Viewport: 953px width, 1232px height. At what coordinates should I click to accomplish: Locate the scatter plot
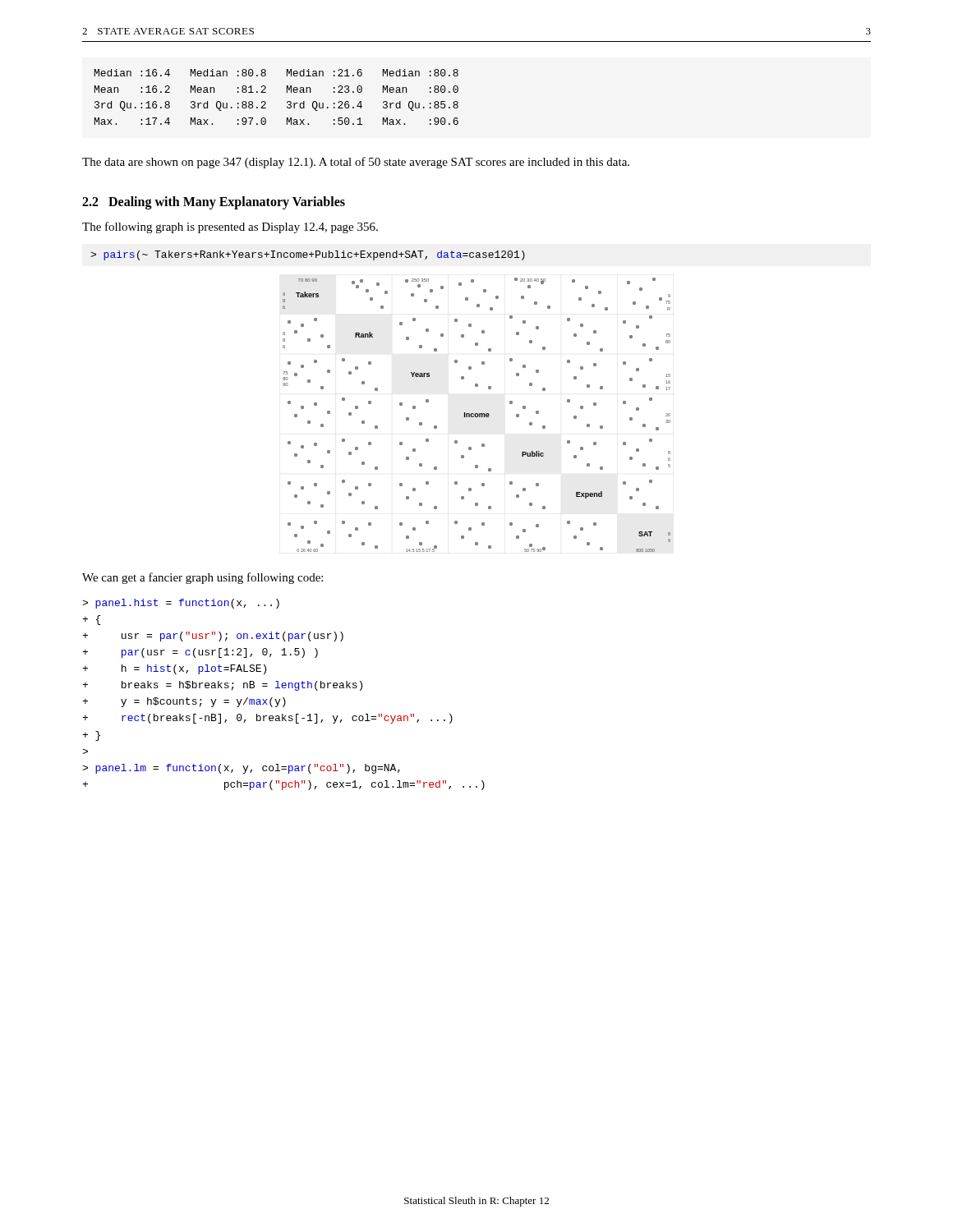pos(476,416)
